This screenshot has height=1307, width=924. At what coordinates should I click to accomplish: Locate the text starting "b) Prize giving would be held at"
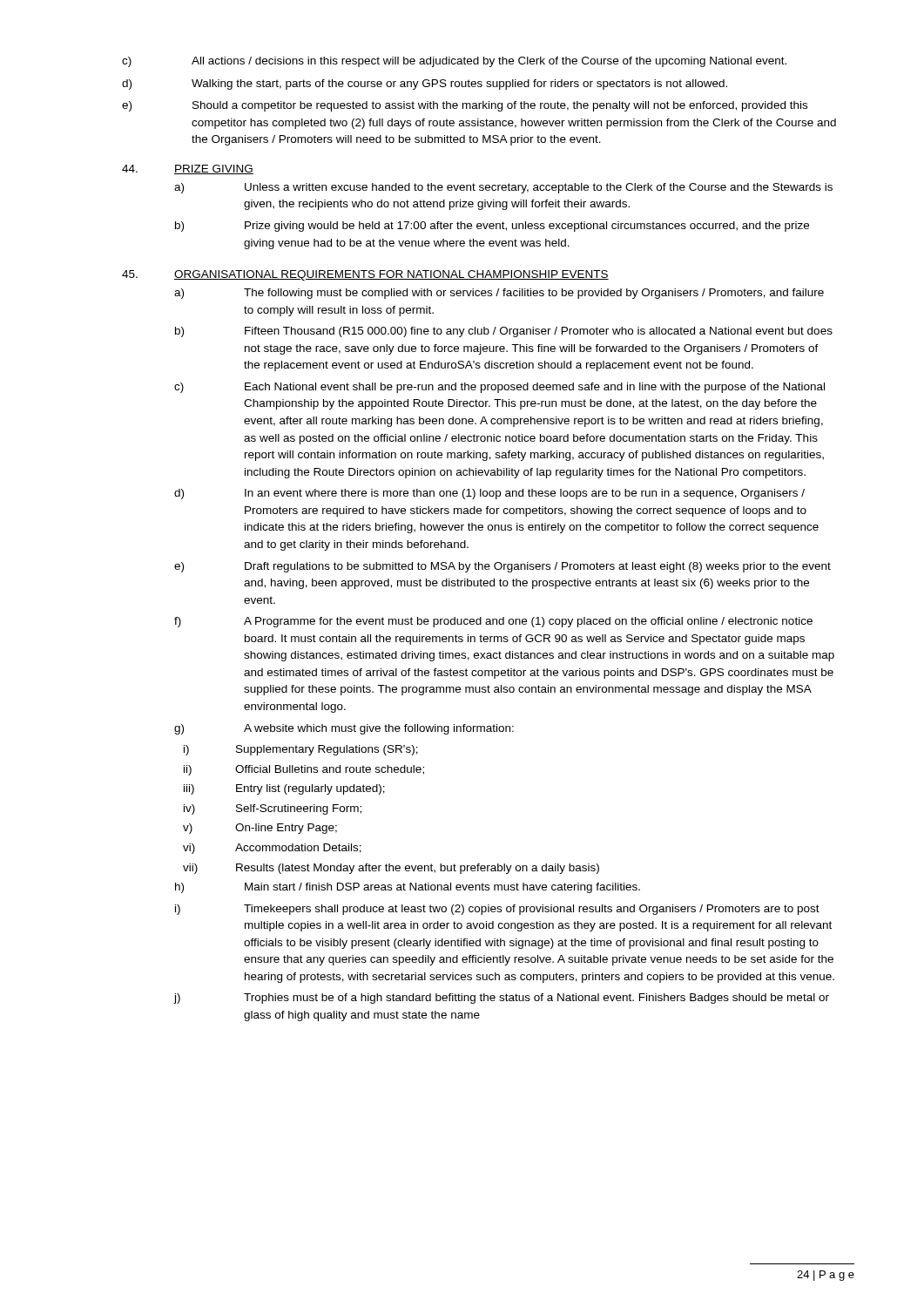[x=506, y=234]
